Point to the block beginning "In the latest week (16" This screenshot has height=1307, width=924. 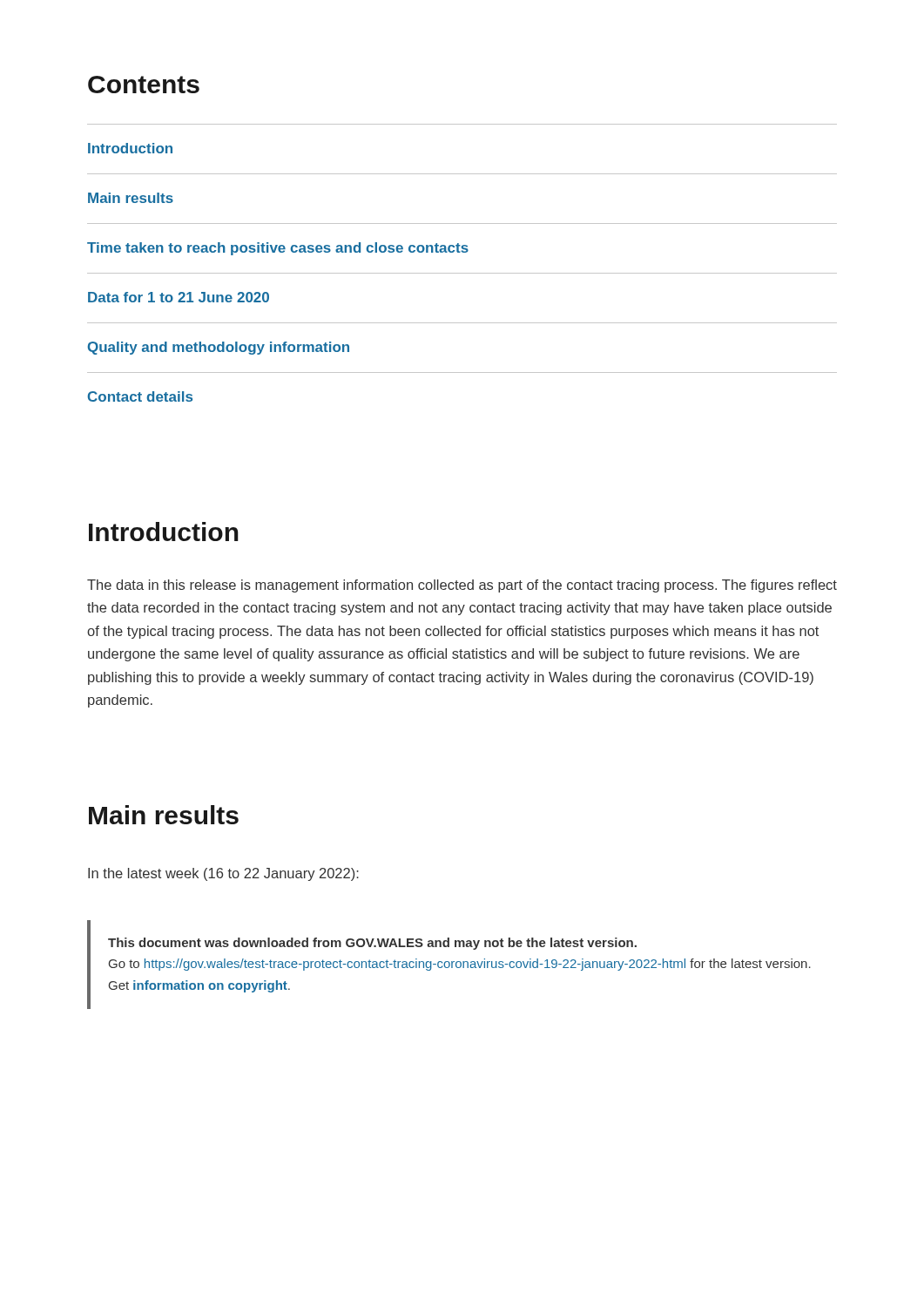pos(223,874)
